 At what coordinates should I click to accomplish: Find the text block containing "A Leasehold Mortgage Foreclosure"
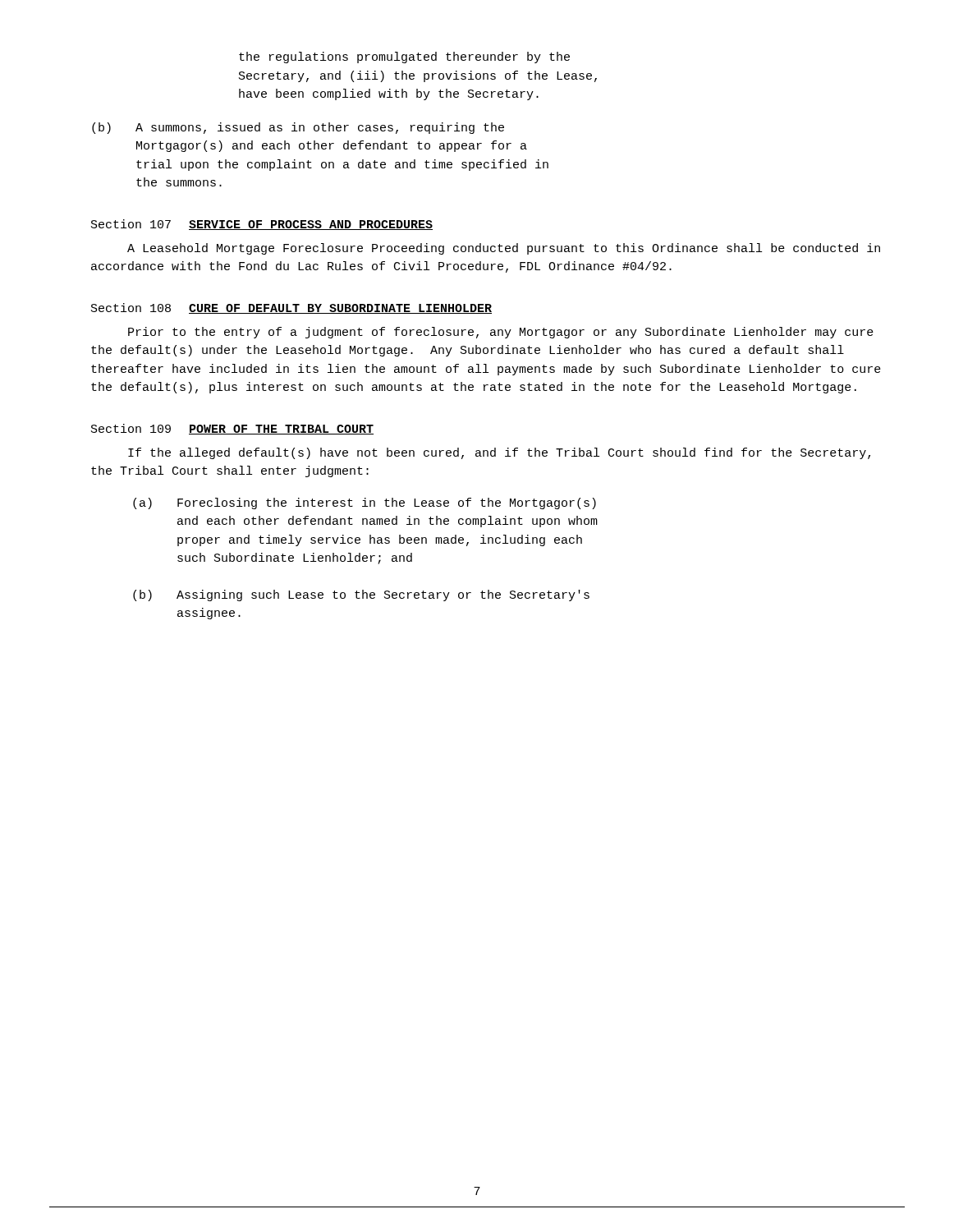point(486,258)
